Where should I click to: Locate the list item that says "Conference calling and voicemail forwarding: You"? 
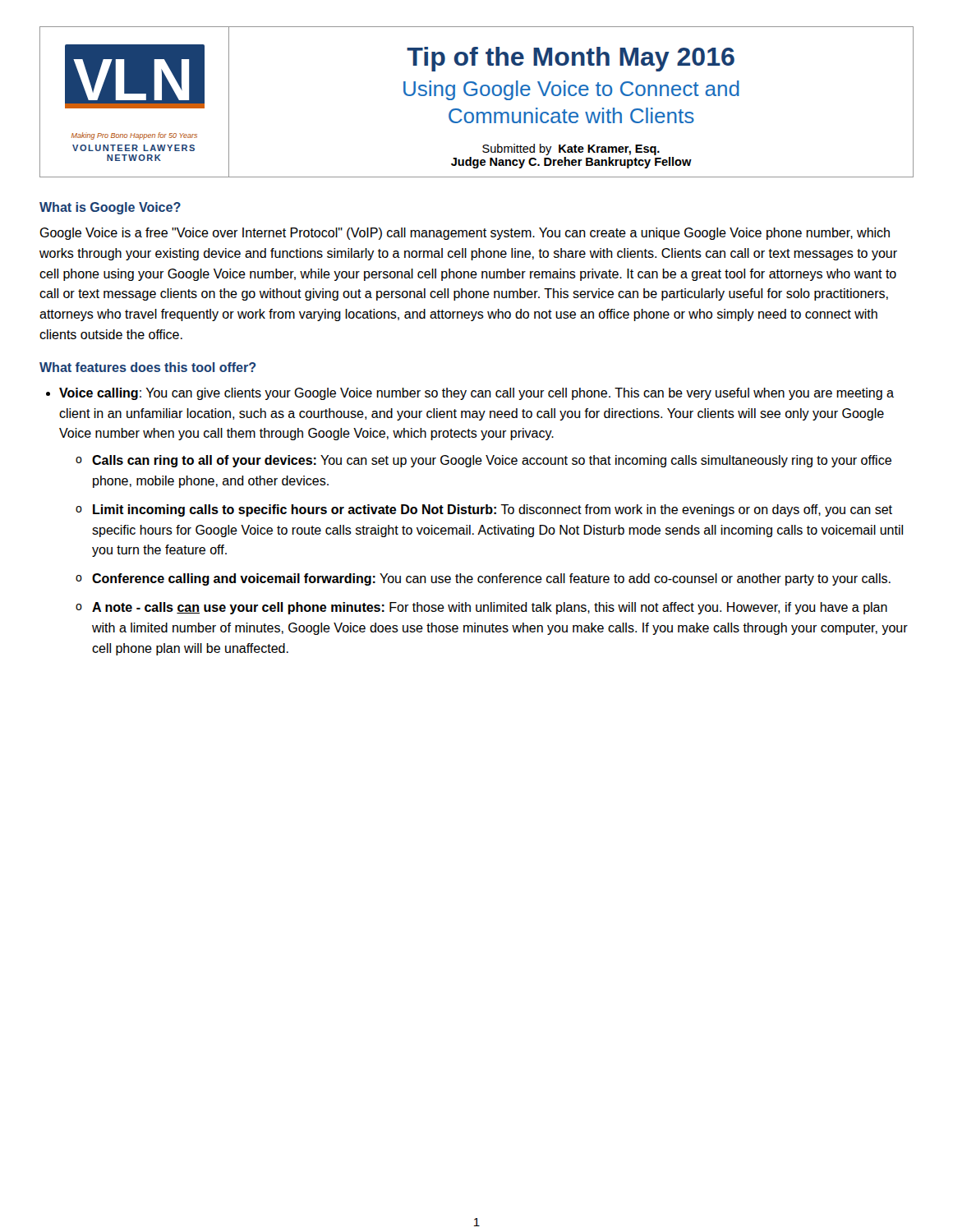492,579
